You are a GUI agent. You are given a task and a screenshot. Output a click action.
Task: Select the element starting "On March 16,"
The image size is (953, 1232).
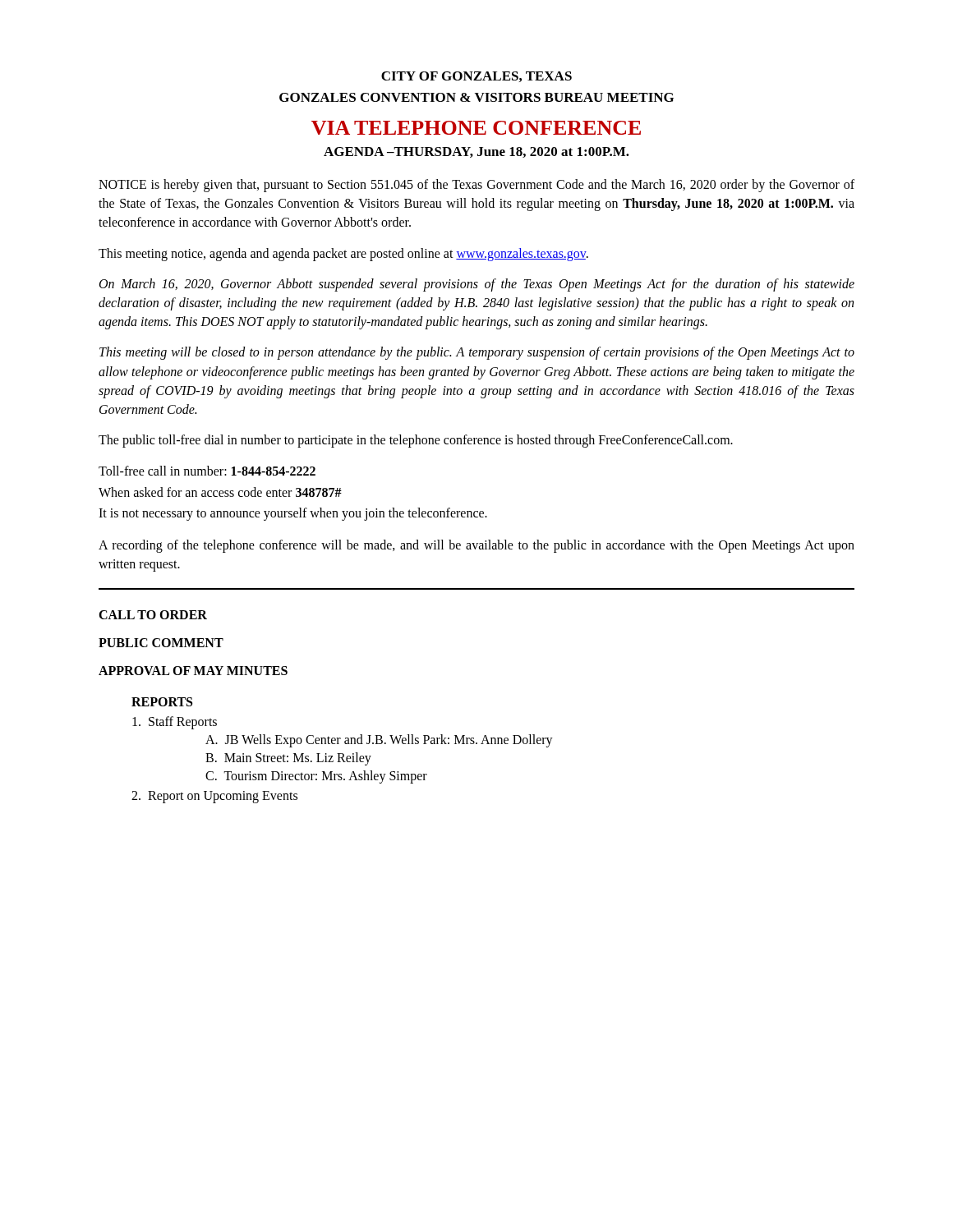pyautogui.click(x=476, y=303)
